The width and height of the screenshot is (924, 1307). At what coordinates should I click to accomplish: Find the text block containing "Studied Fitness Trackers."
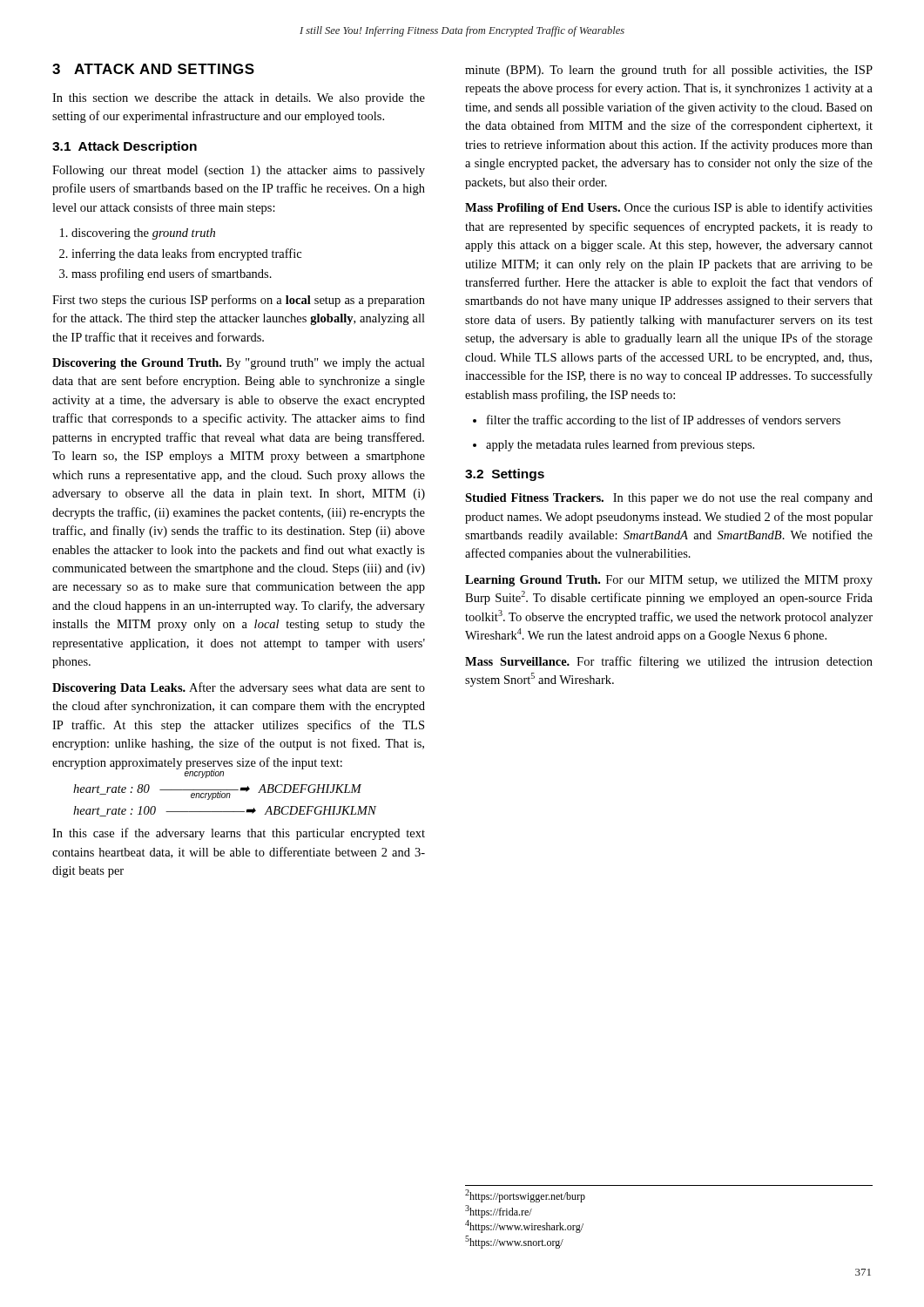tap(669, 526)
